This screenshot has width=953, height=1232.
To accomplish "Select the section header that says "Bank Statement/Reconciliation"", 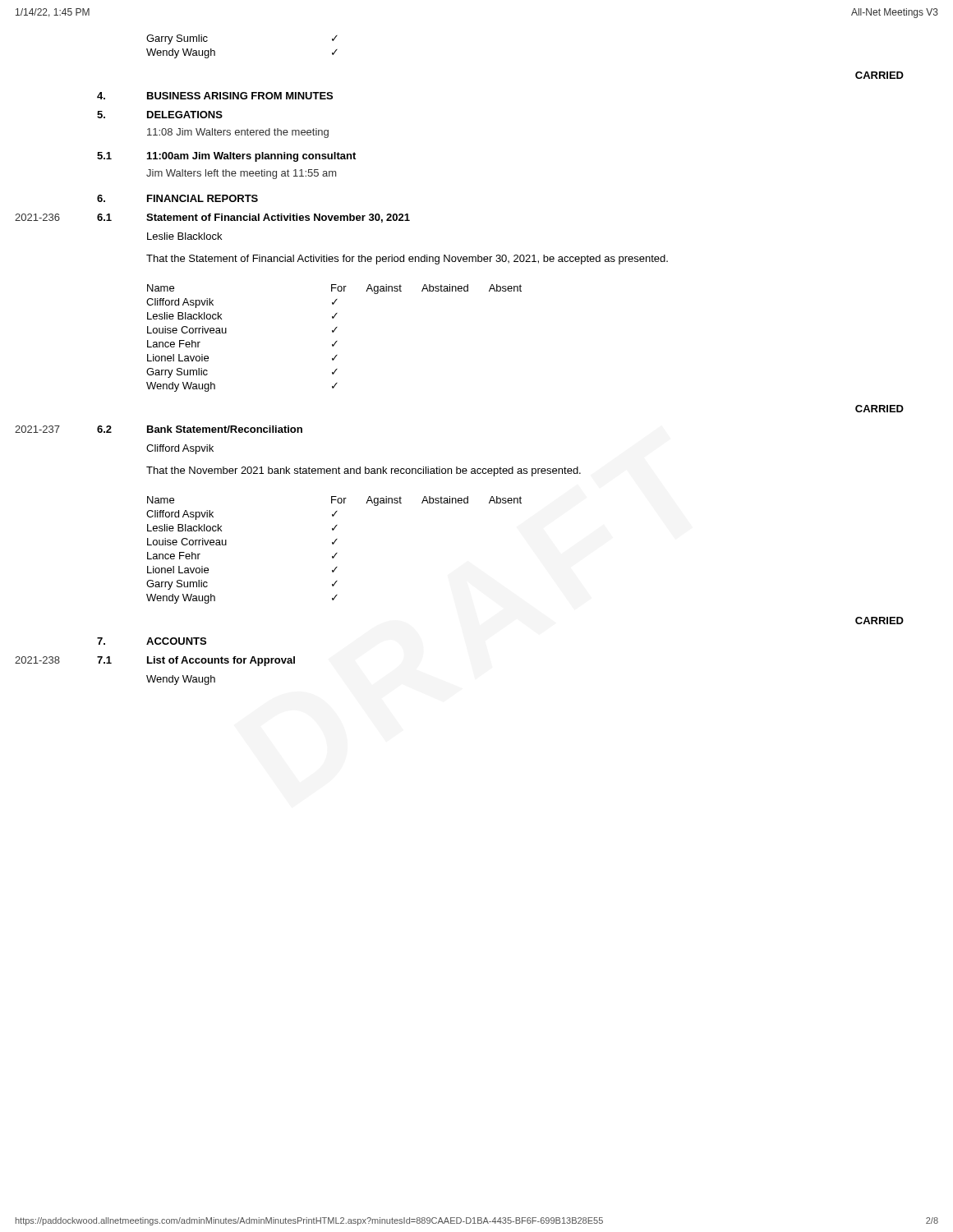I will [225, 429].
